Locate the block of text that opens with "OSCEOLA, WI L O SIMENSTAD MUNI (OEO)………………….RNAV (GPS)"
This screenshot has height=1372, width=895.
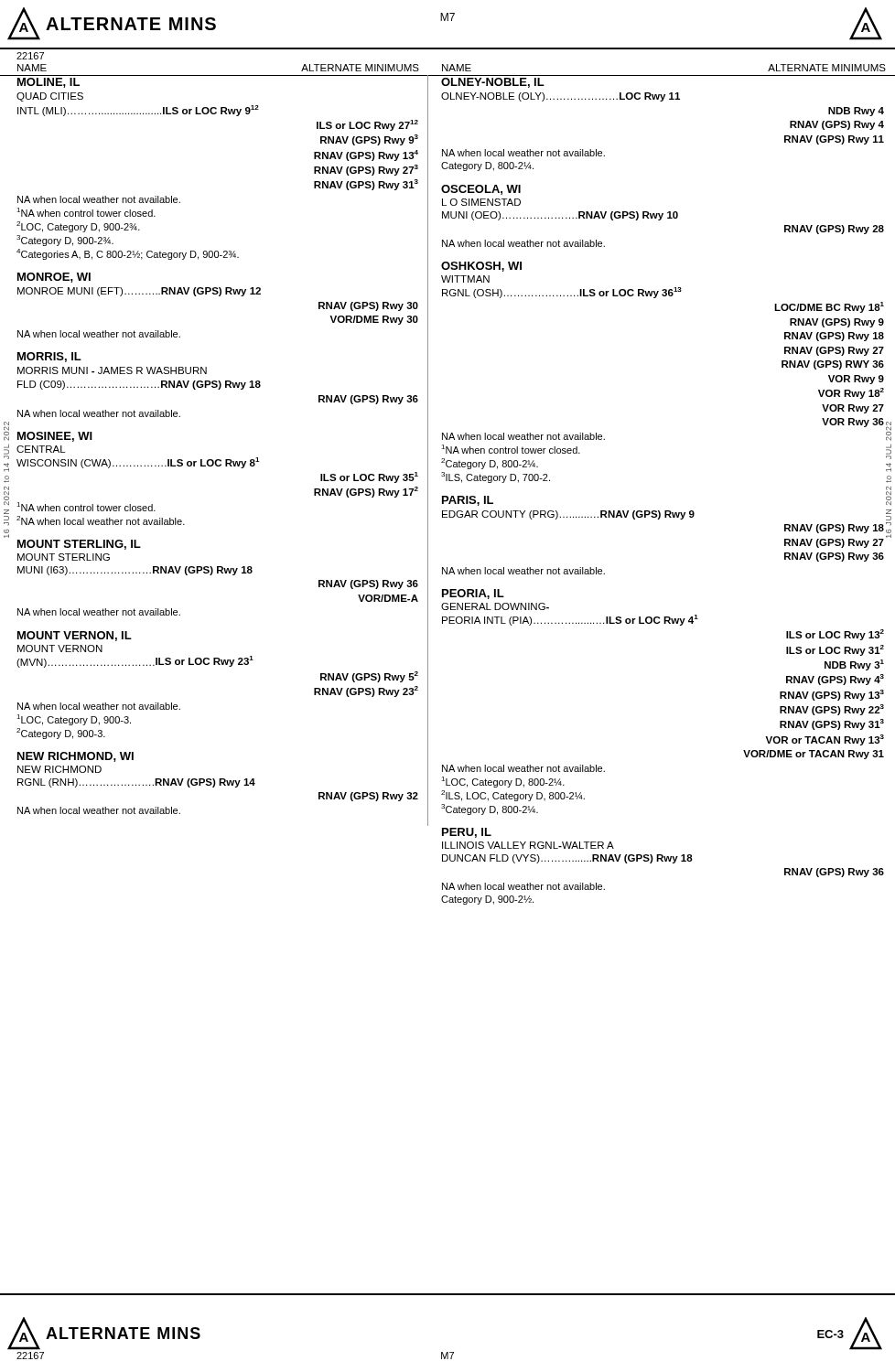[x=663, y=216]
